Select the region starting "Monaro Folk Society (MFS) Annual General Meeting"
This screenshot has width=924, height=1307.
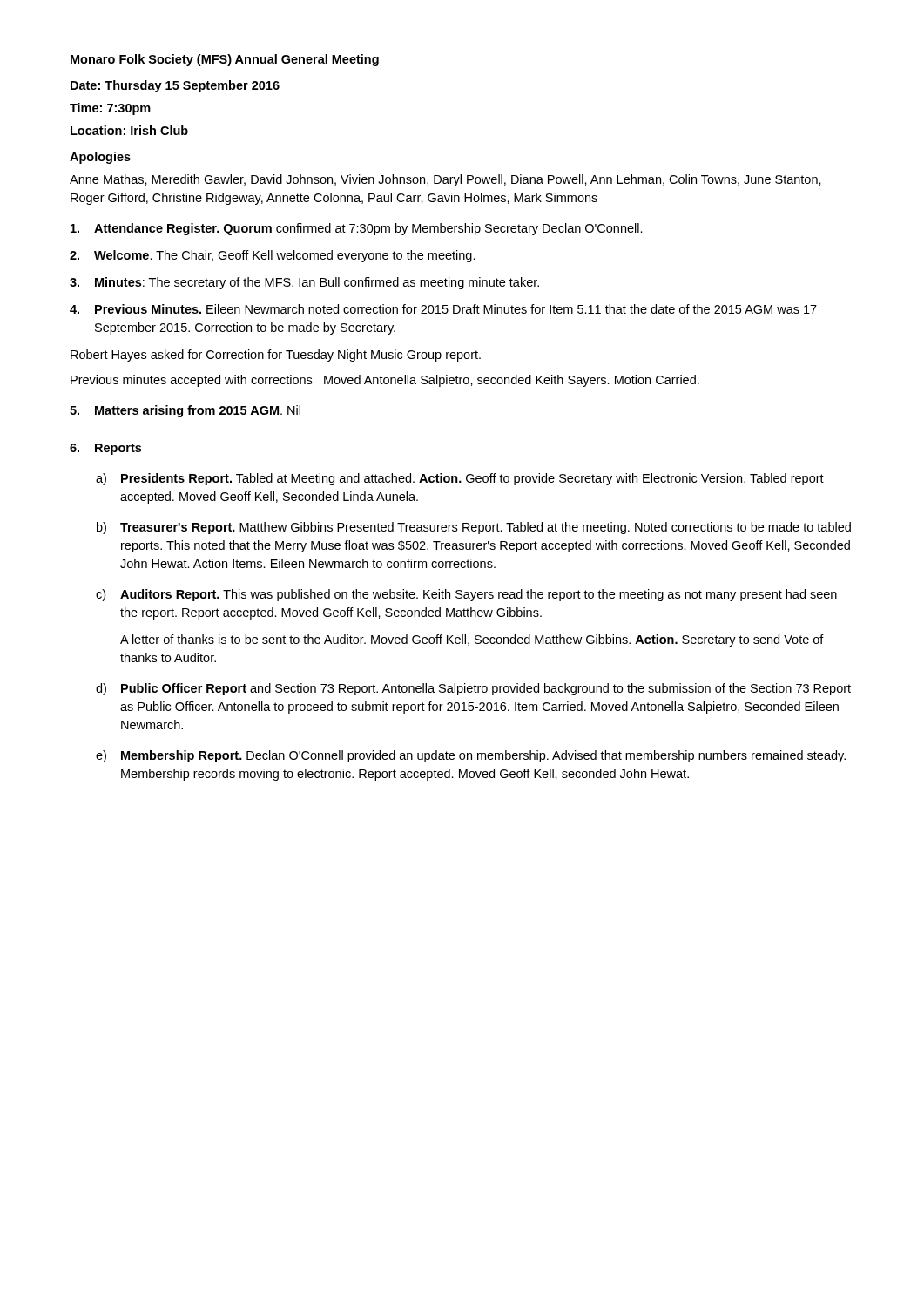(224, 59)
